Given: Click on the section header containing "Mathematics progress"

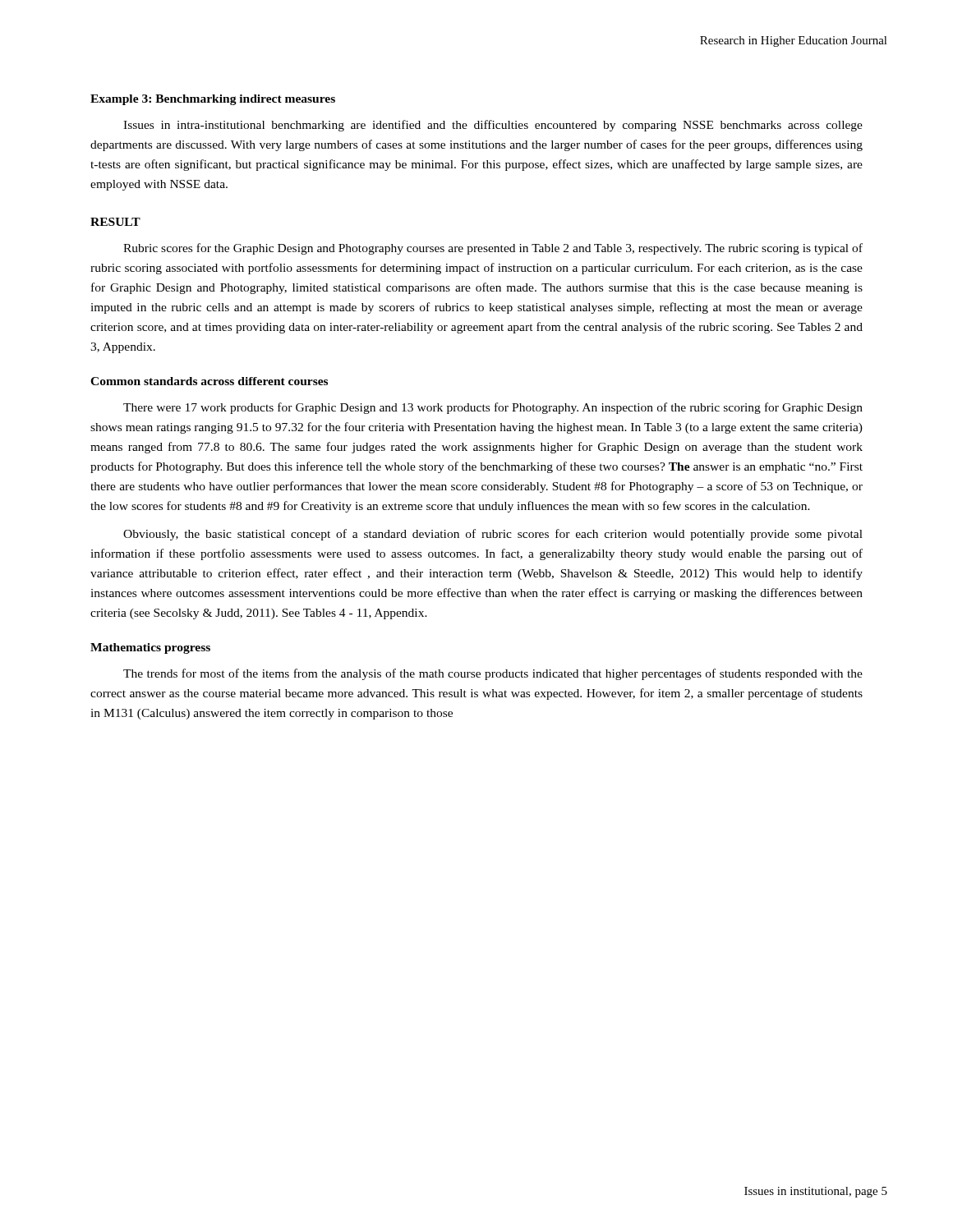Looking at the screenshot, I should pos(150,647).
